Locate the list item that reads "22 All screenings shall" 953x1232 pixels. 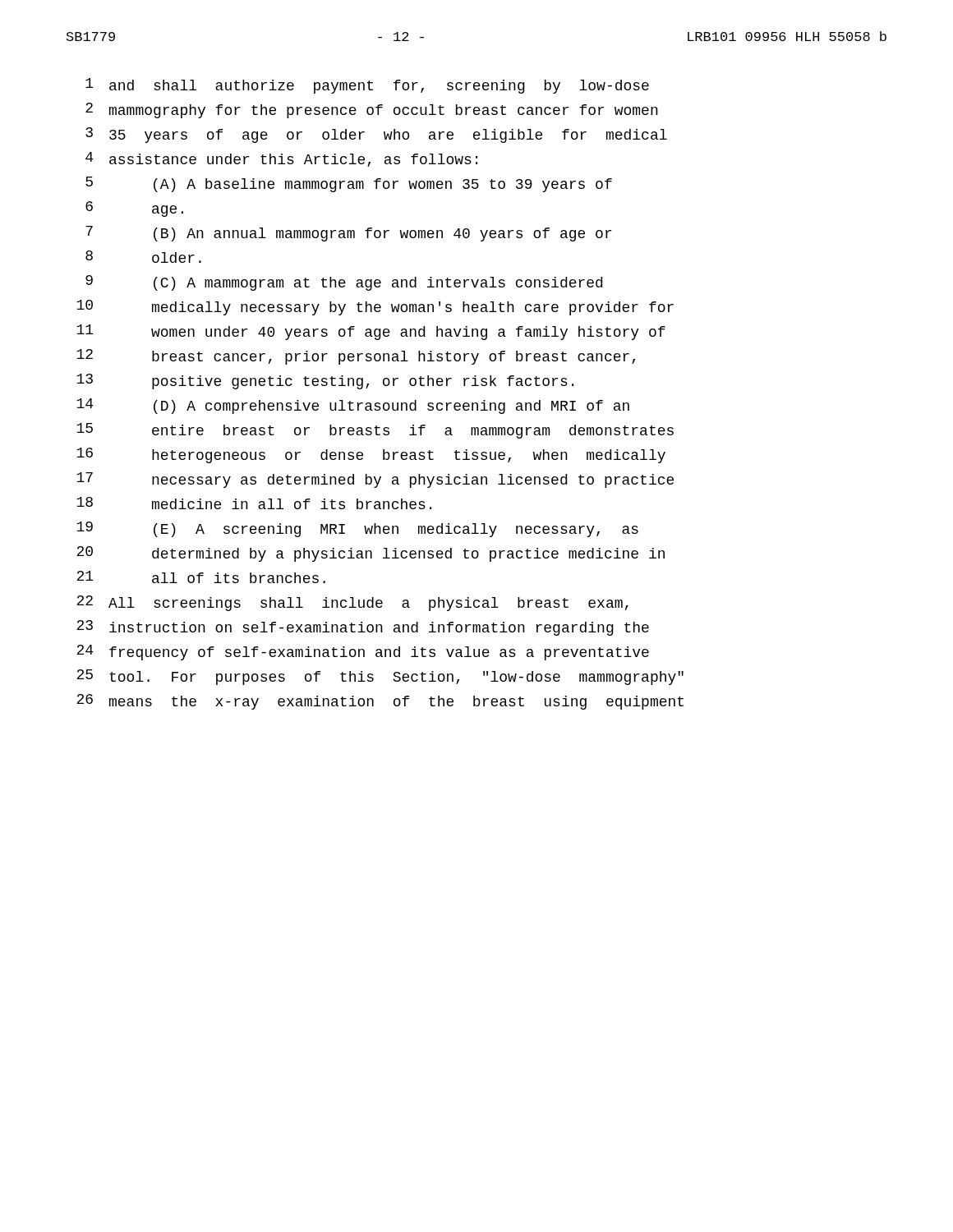pos(476,604)
